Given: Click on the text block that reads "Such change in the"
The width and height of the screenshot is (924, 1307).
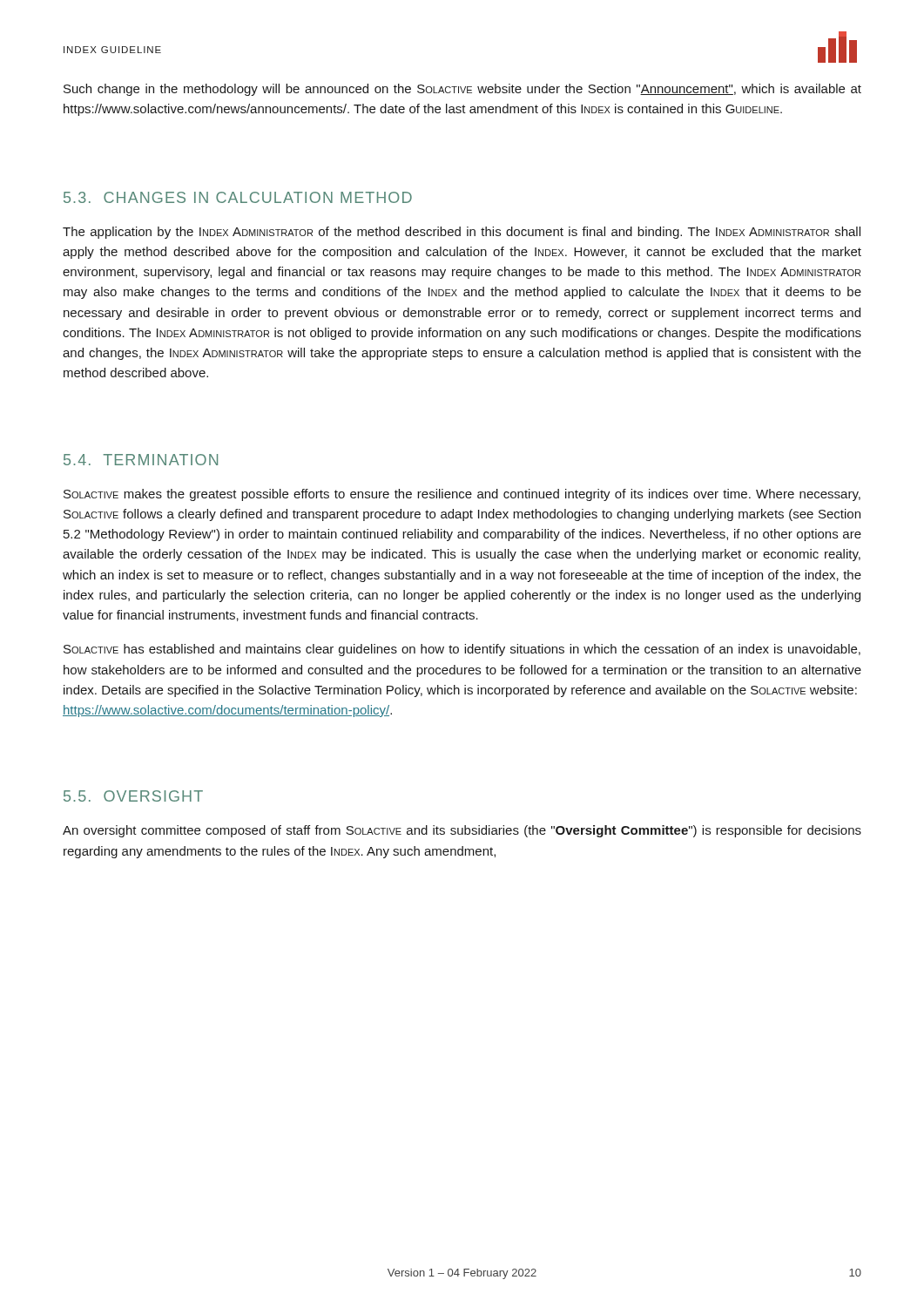Looking at the screenshot, I should pyautogui.click(x=462, y=99).
